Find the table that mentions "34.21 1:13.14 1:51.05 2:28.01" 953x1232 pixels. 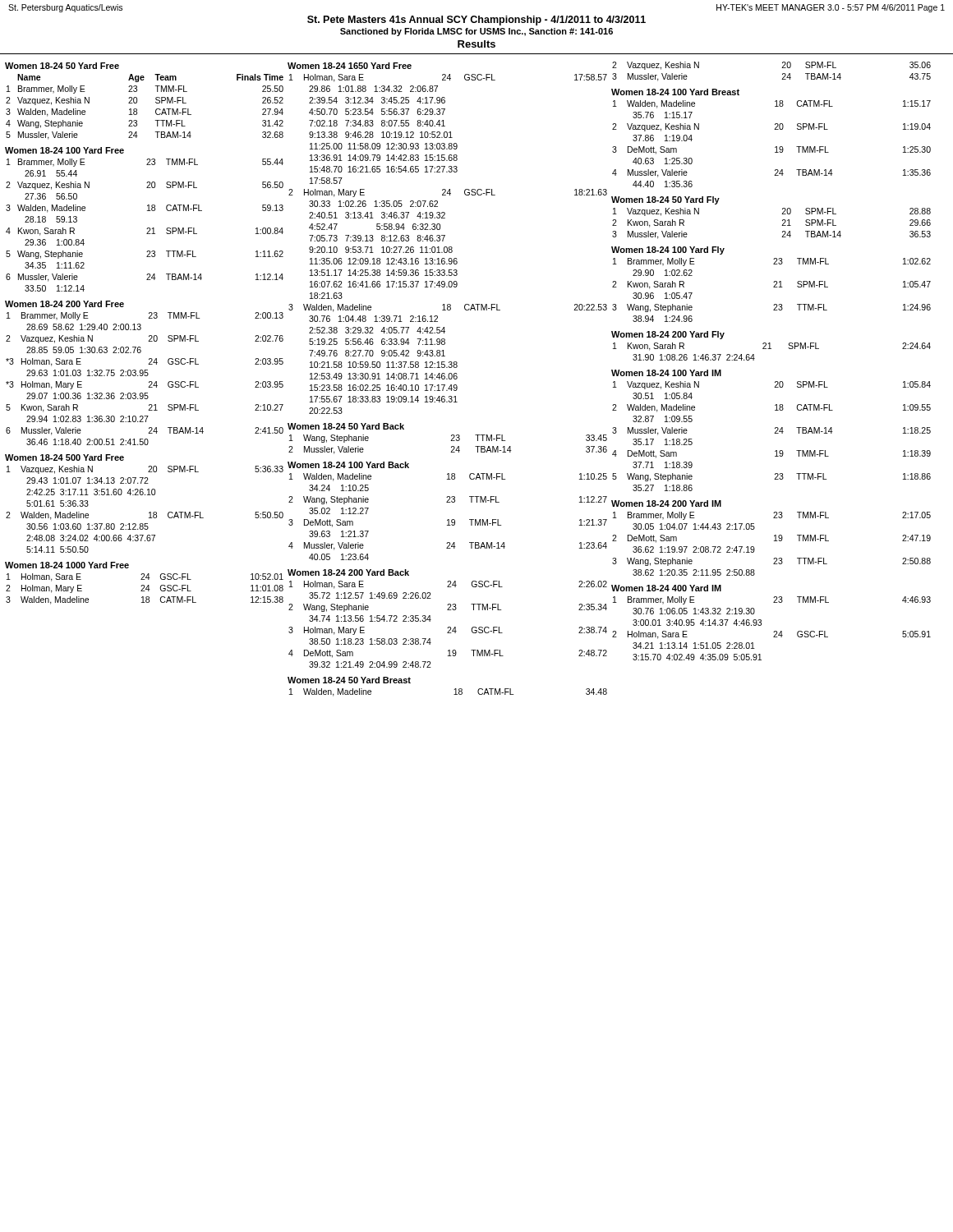coord(771,623)
